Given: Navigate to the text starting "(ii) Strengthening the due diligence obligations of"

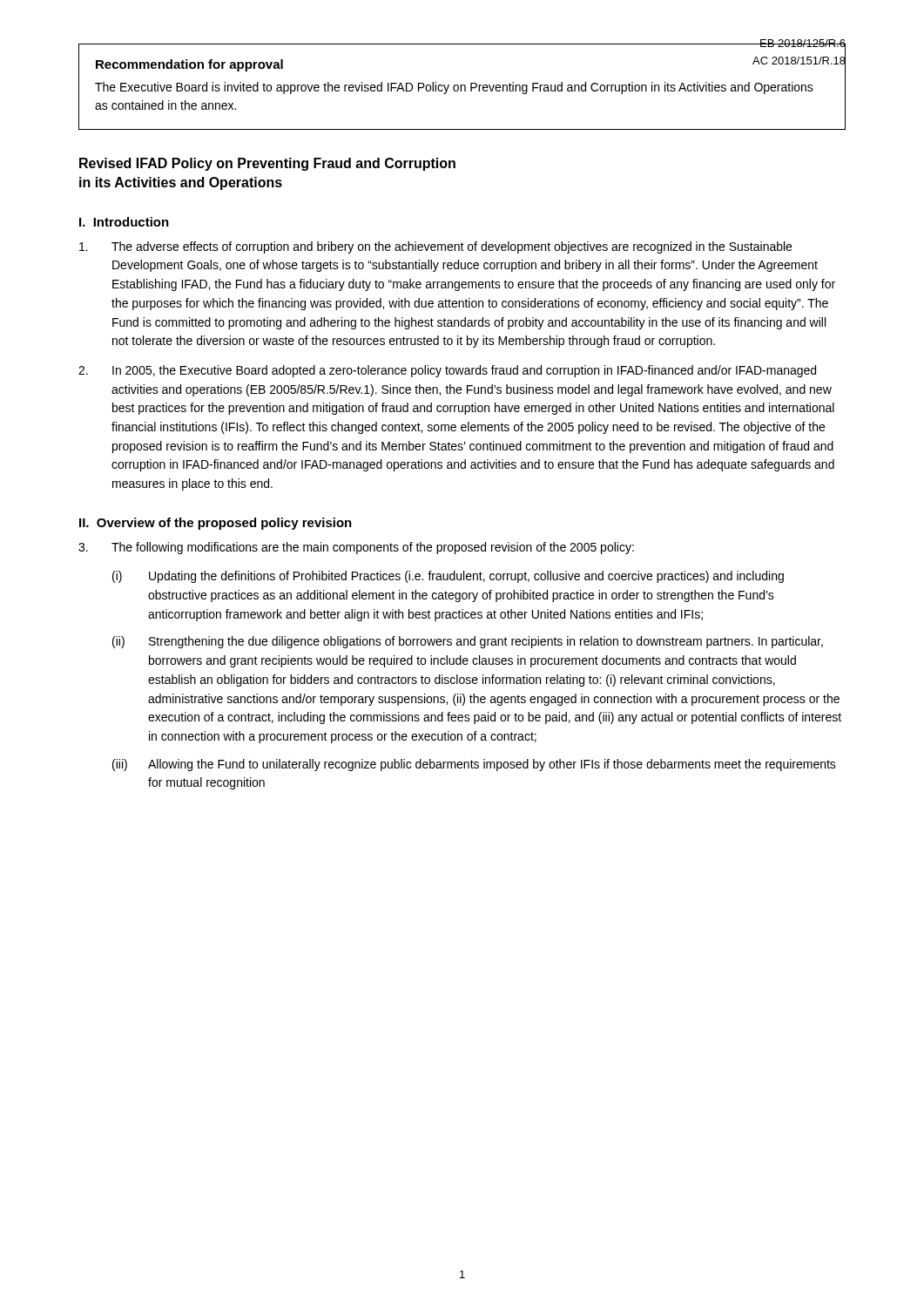Looking at the screenshot, I should 479,690.
